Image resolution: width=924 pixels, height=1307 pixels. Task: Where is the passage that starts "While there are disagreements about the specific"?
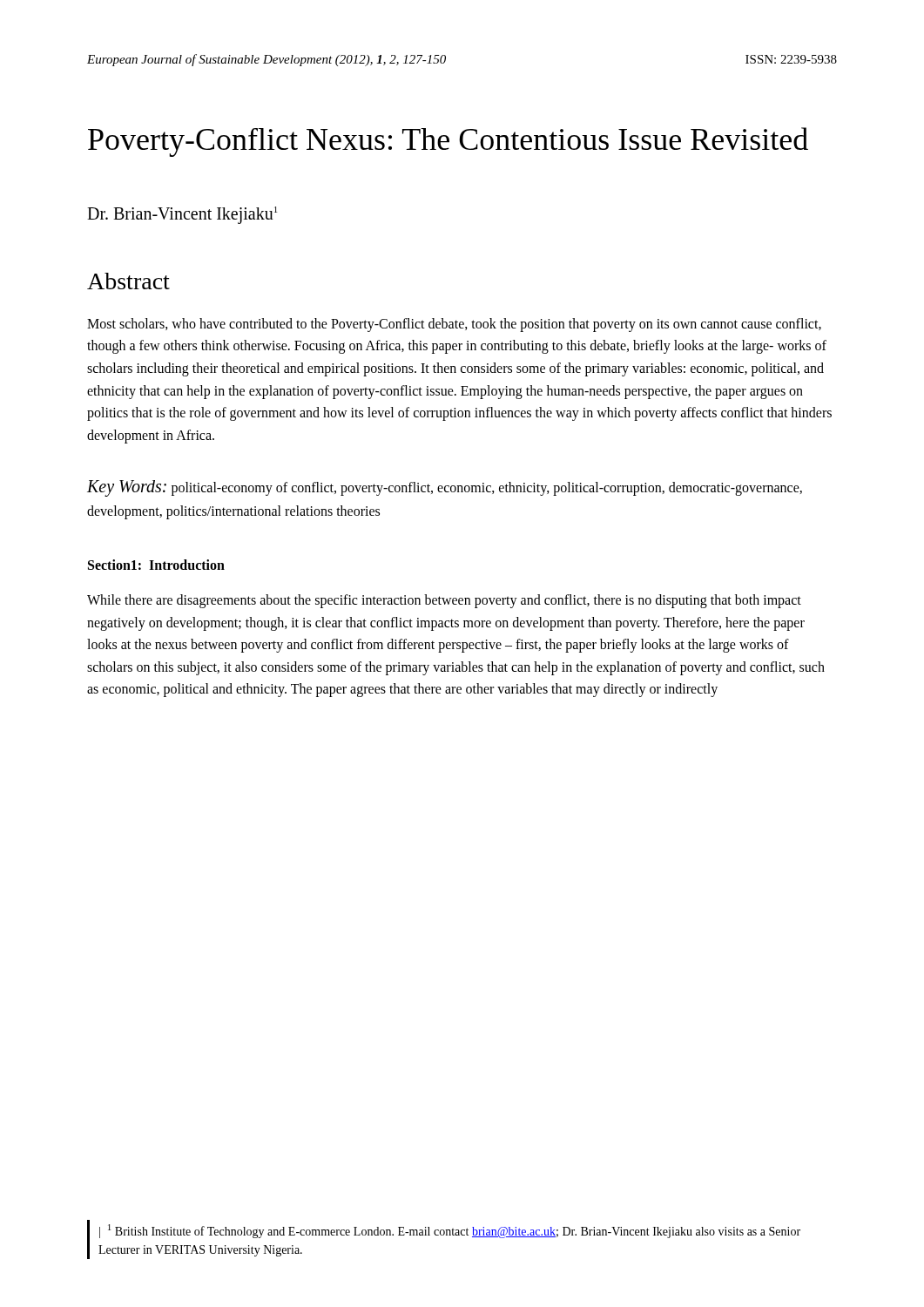tap(456, 644)
